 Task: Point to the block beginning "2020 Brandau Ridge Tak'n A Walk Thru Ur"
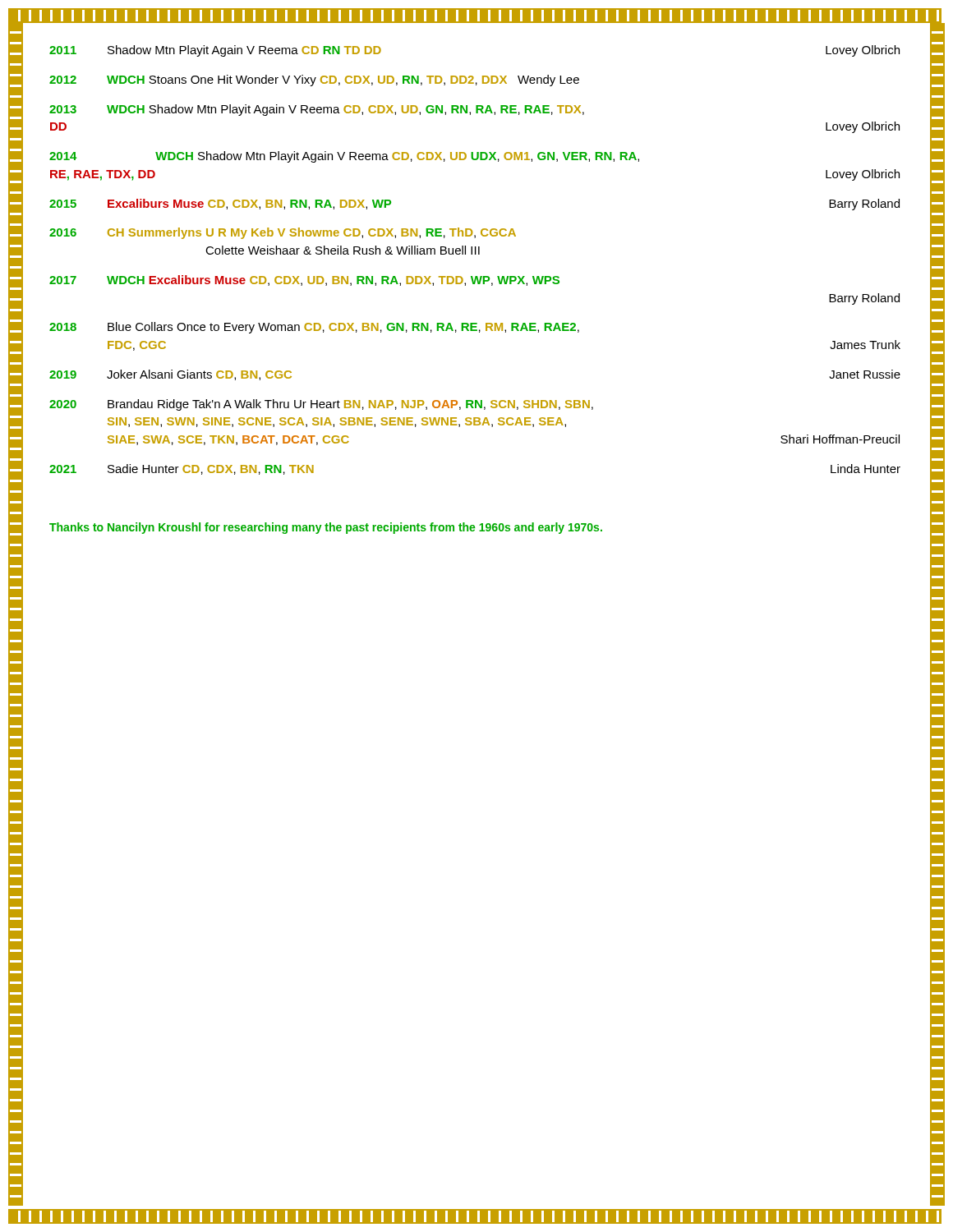pyautogui.click(x=475, y=421)
